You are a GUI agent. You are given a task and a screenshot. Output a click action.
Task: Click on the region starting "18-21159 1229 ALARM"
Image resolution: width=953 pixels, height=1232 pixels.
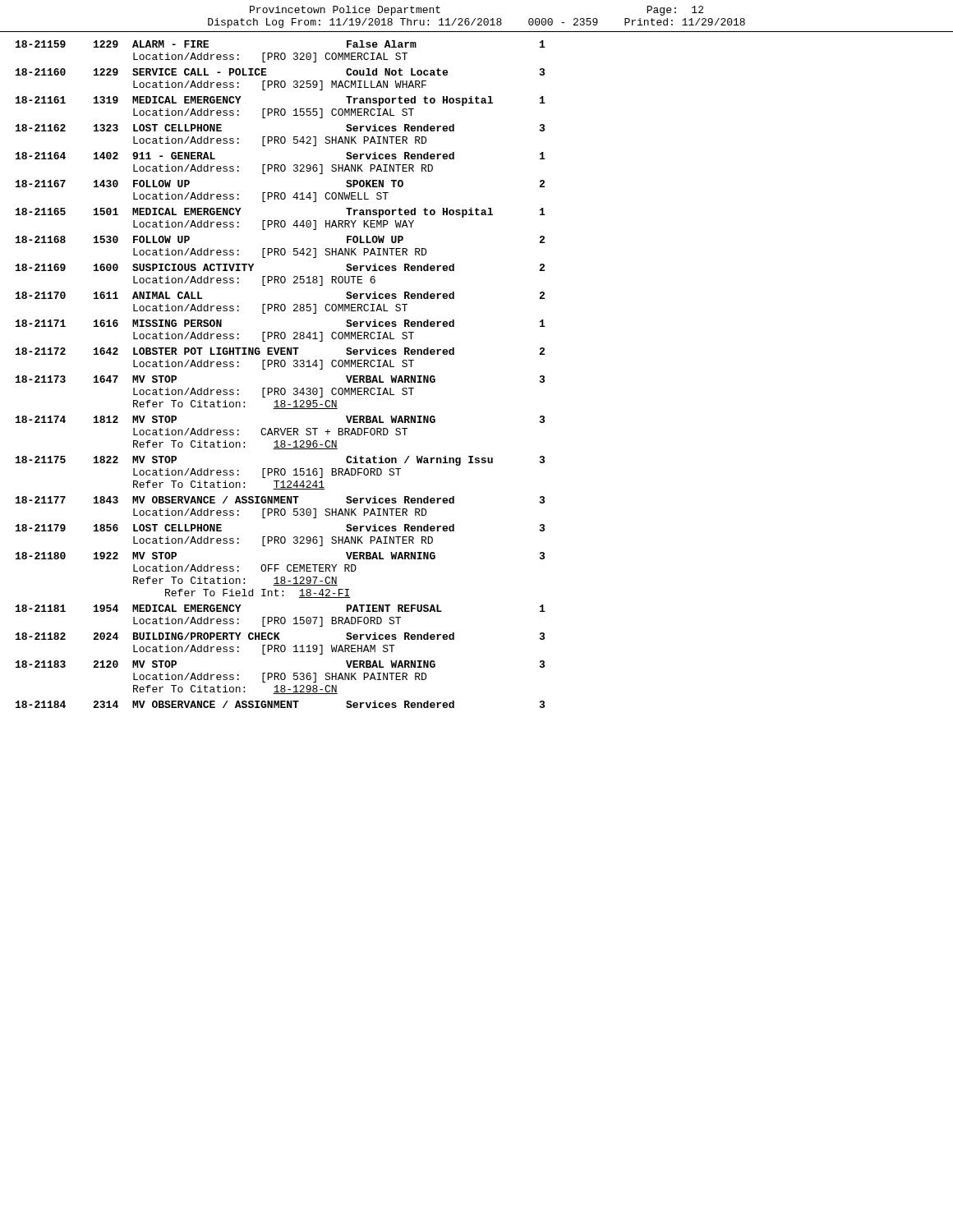tap(281, 51)
